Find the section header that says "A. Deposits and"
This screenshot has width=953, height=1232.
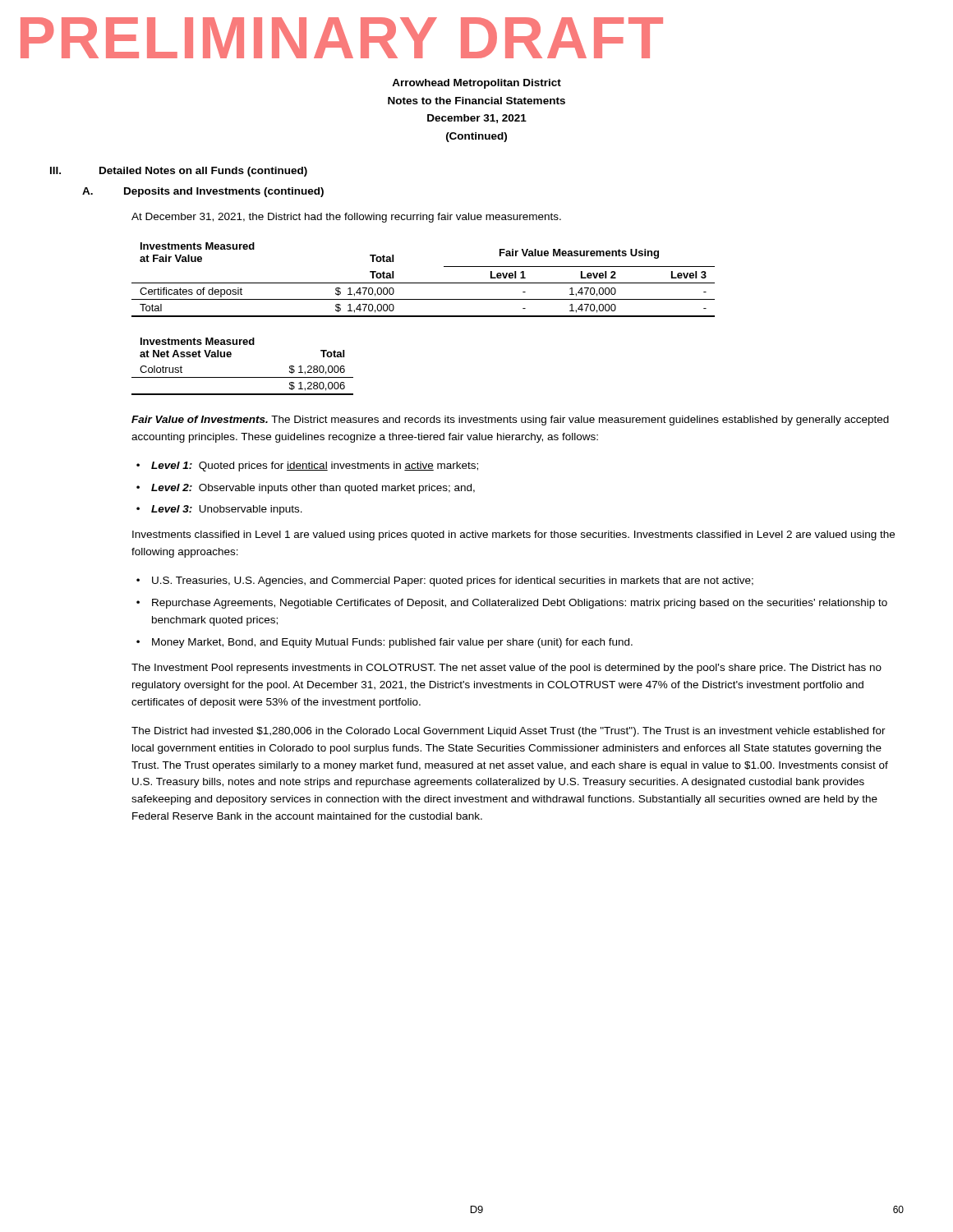(x=203, y=191)
